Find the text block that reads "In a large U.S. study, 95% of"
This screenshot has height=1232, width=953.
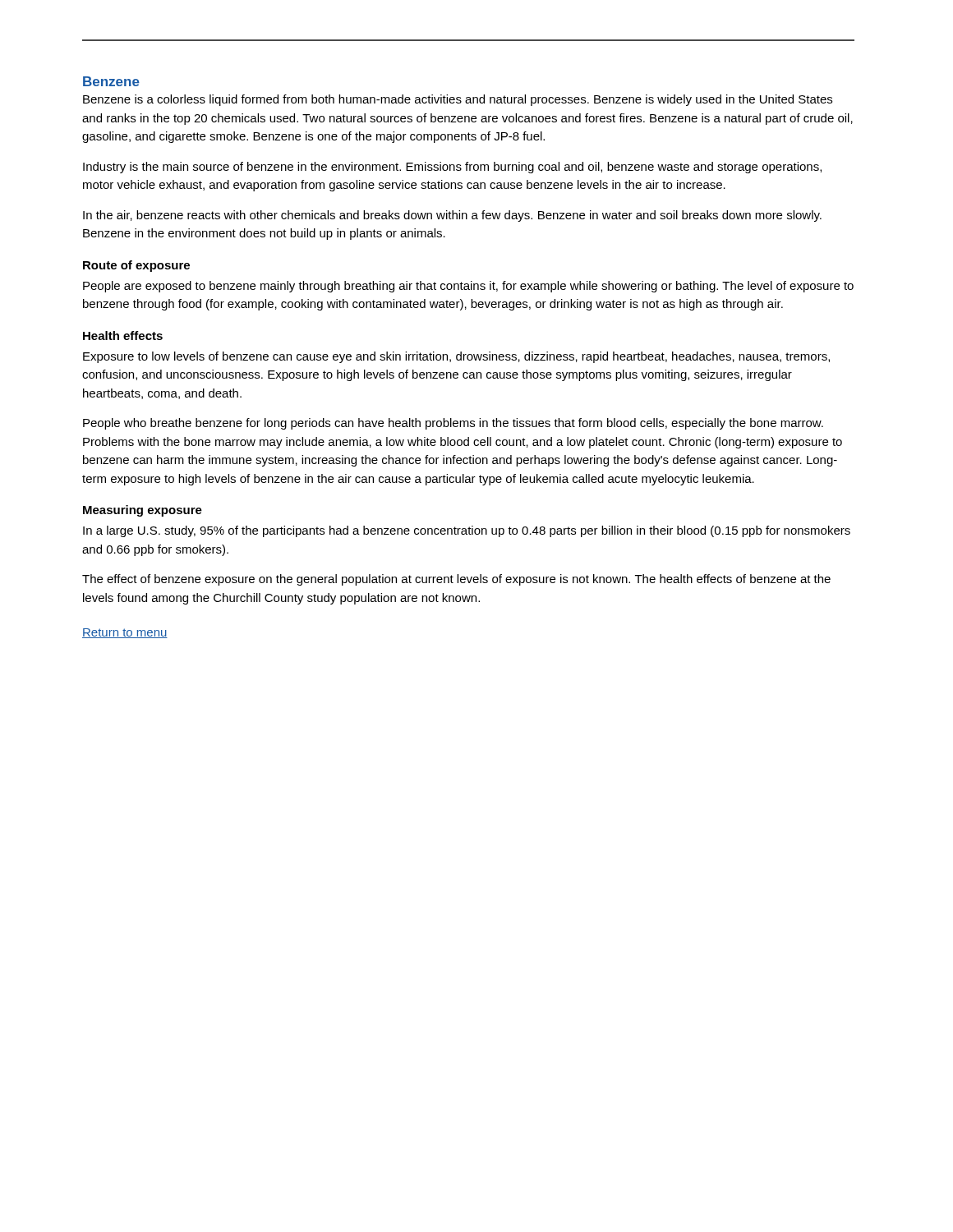click(466, 539)
